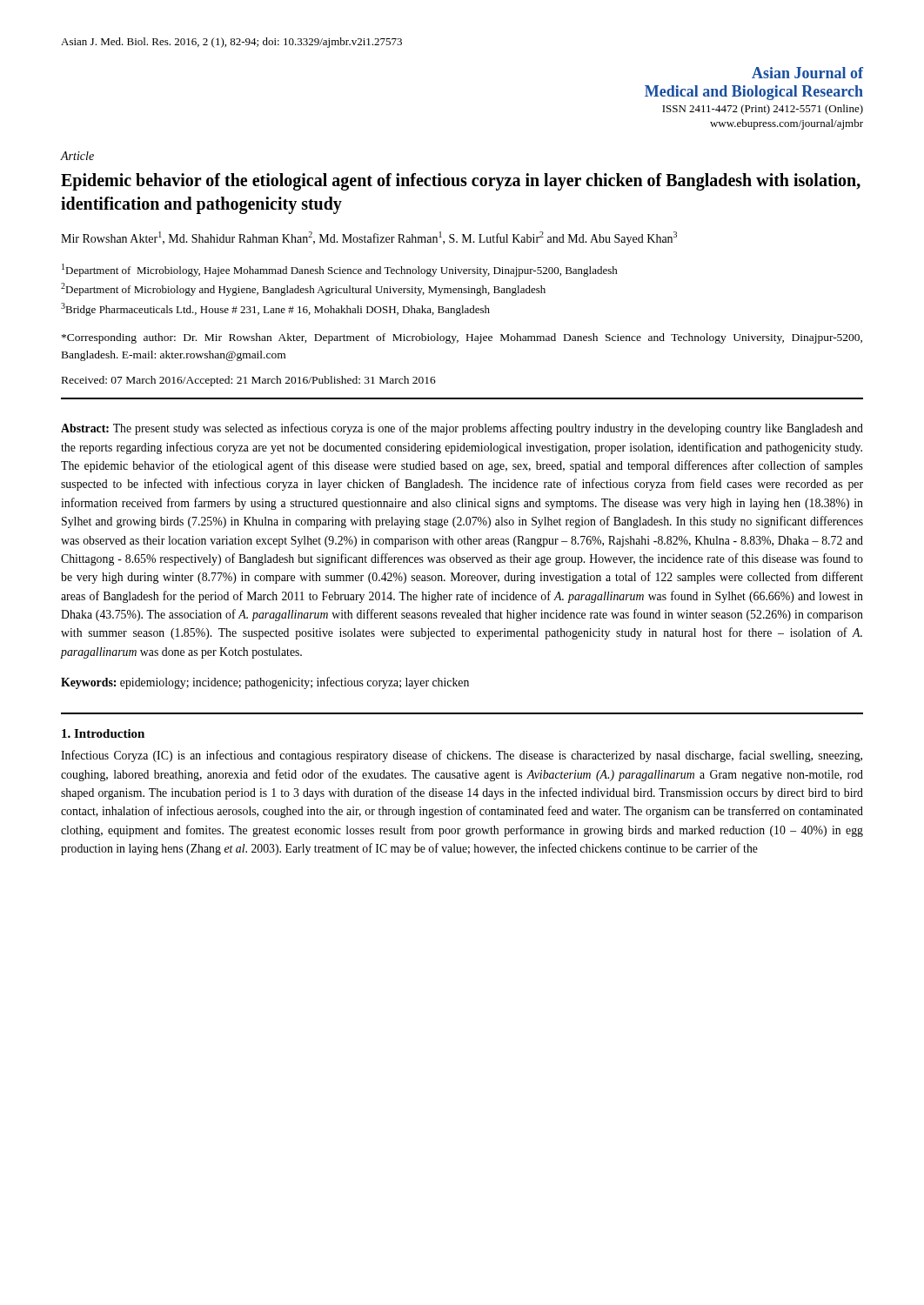The width and height of the screenshot is (924, 1305).
Task: Navigate to the text starting "Epidemic behavior of the etiological agent of infectious"
Action: pyautogui.click(x=461, y=192)
